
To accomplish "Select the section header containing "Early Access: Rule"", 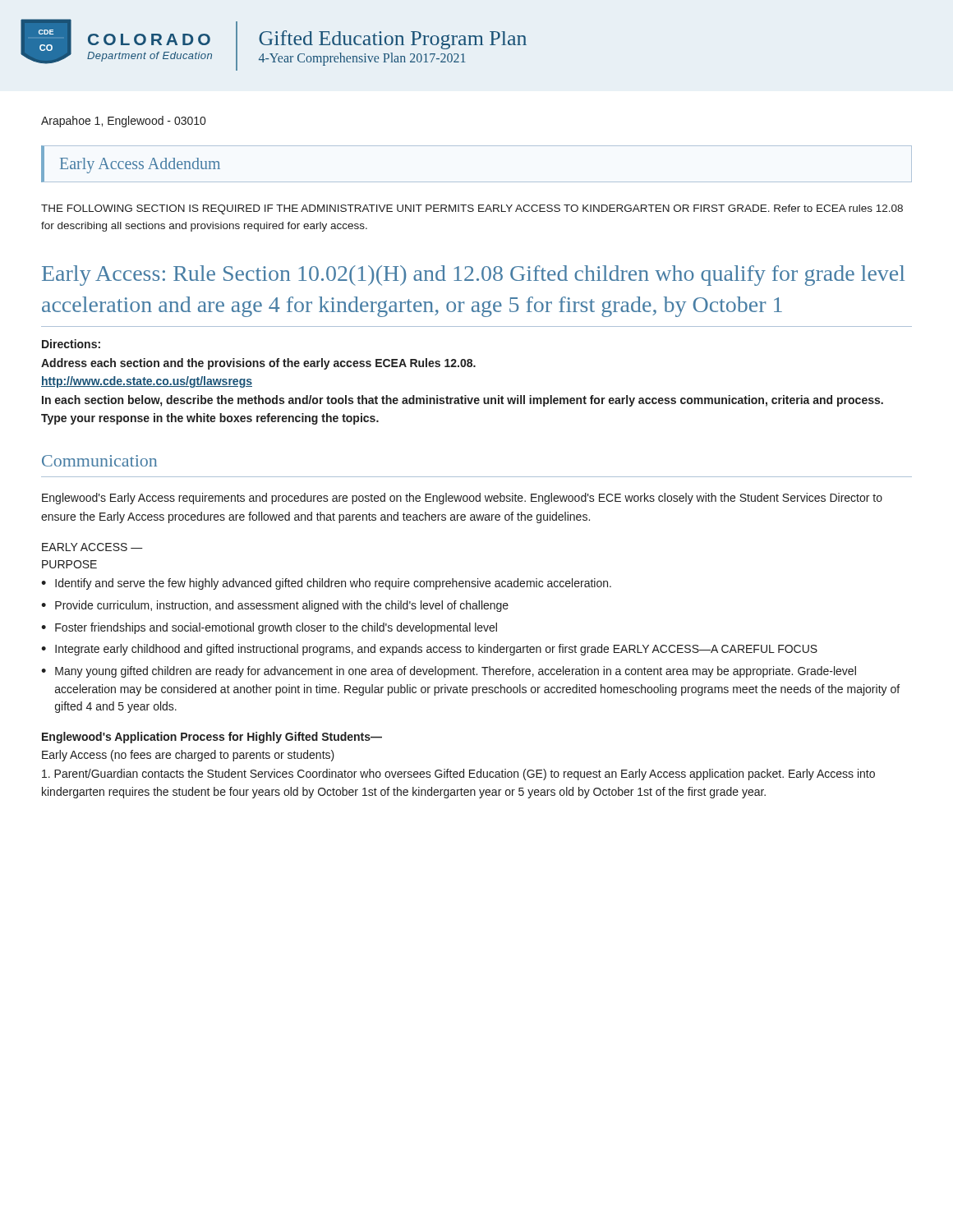I will point(473,288).
